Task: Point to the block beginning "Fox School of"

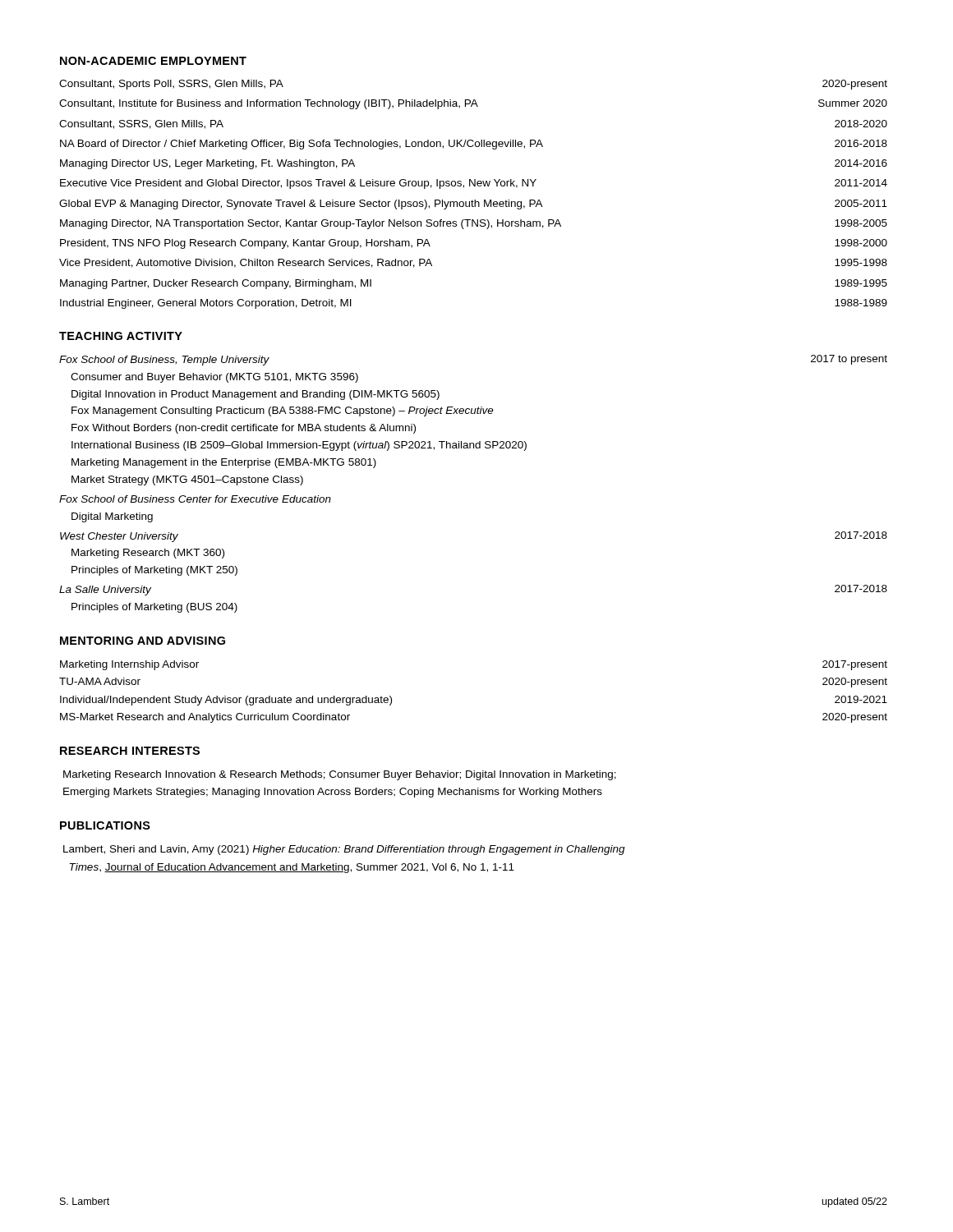Action: coord(163,360)
